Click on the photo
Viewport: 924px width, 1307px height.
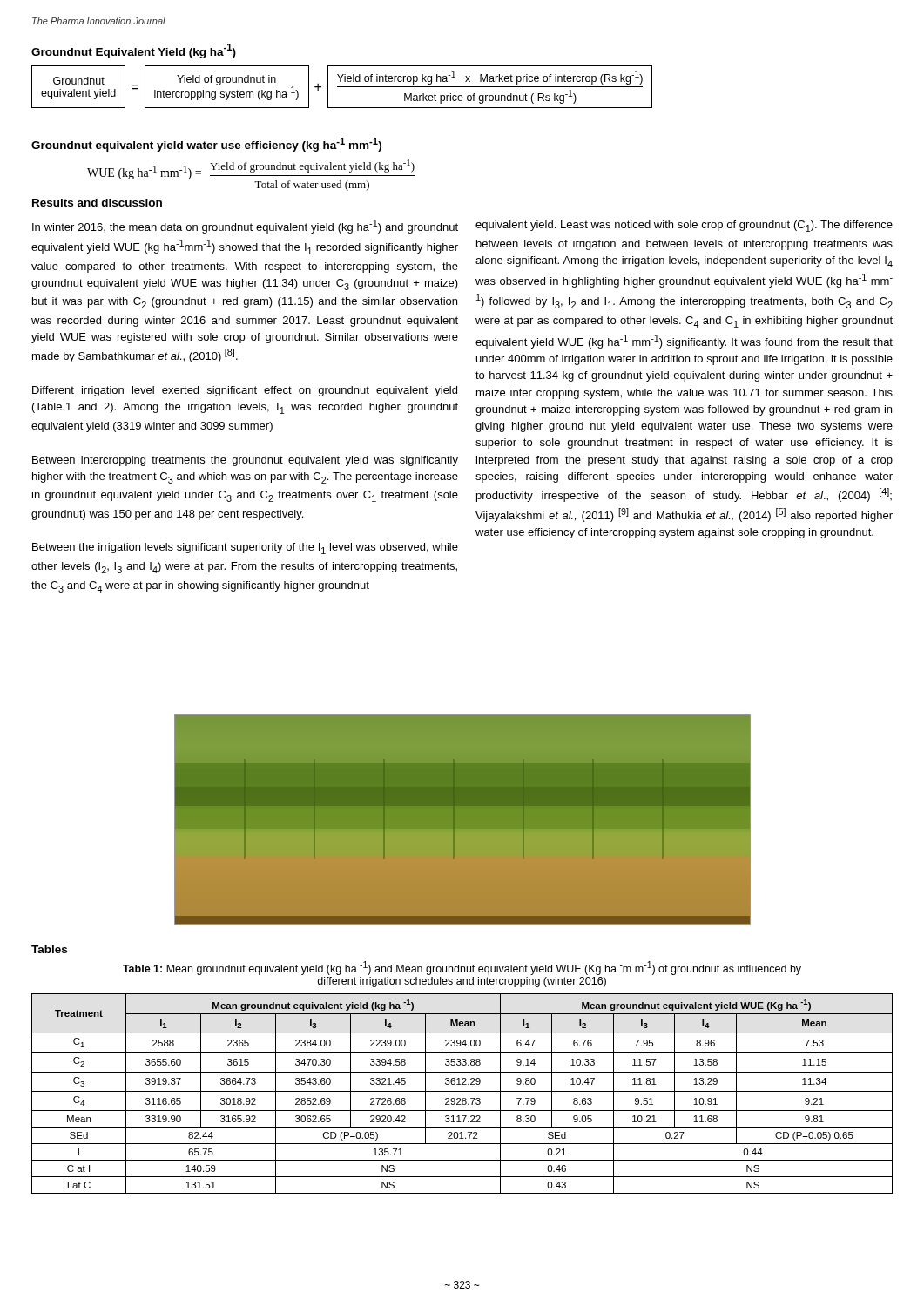462,820
